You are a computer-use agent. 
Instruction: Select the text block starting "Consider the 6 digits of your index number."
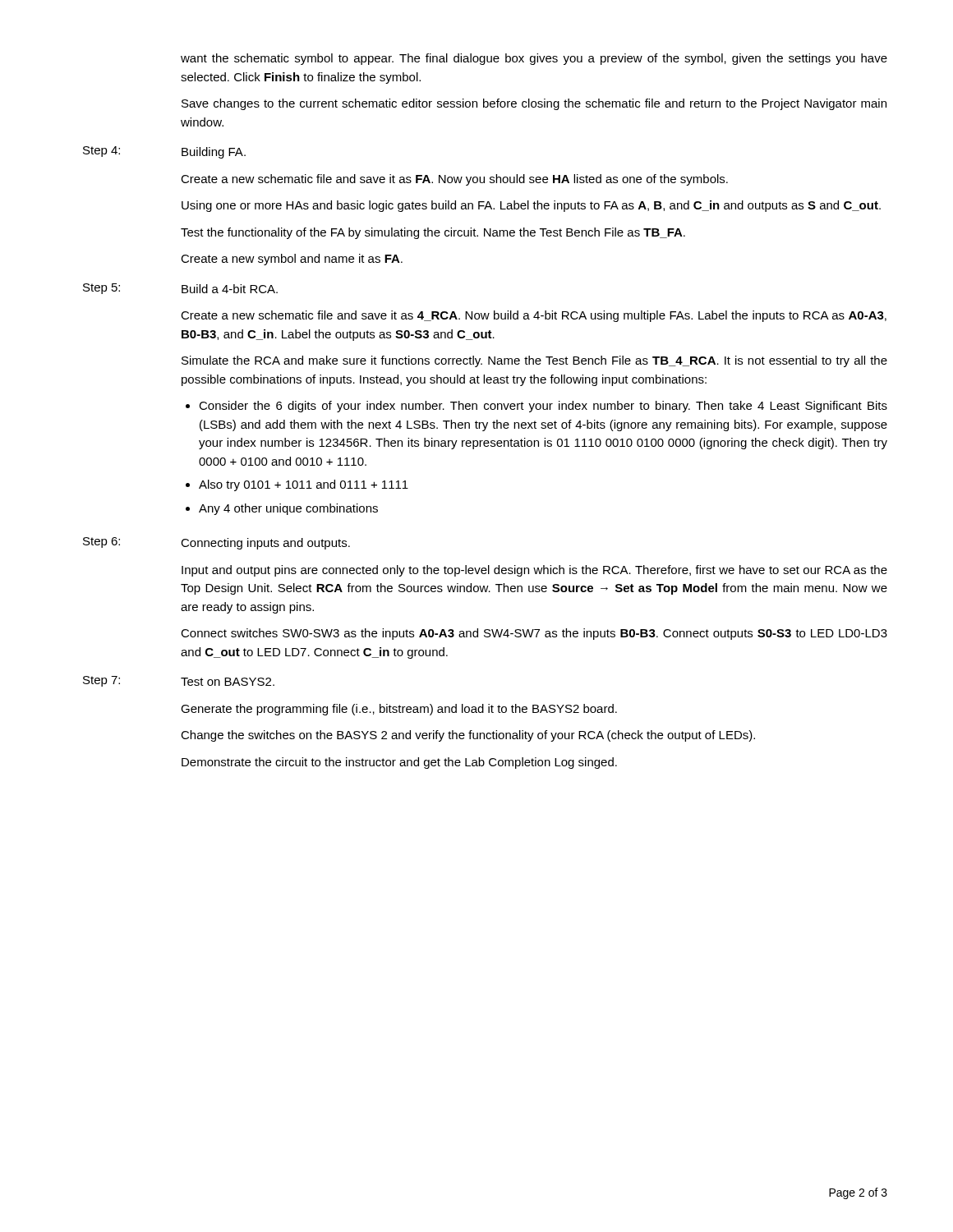(543, 433)
